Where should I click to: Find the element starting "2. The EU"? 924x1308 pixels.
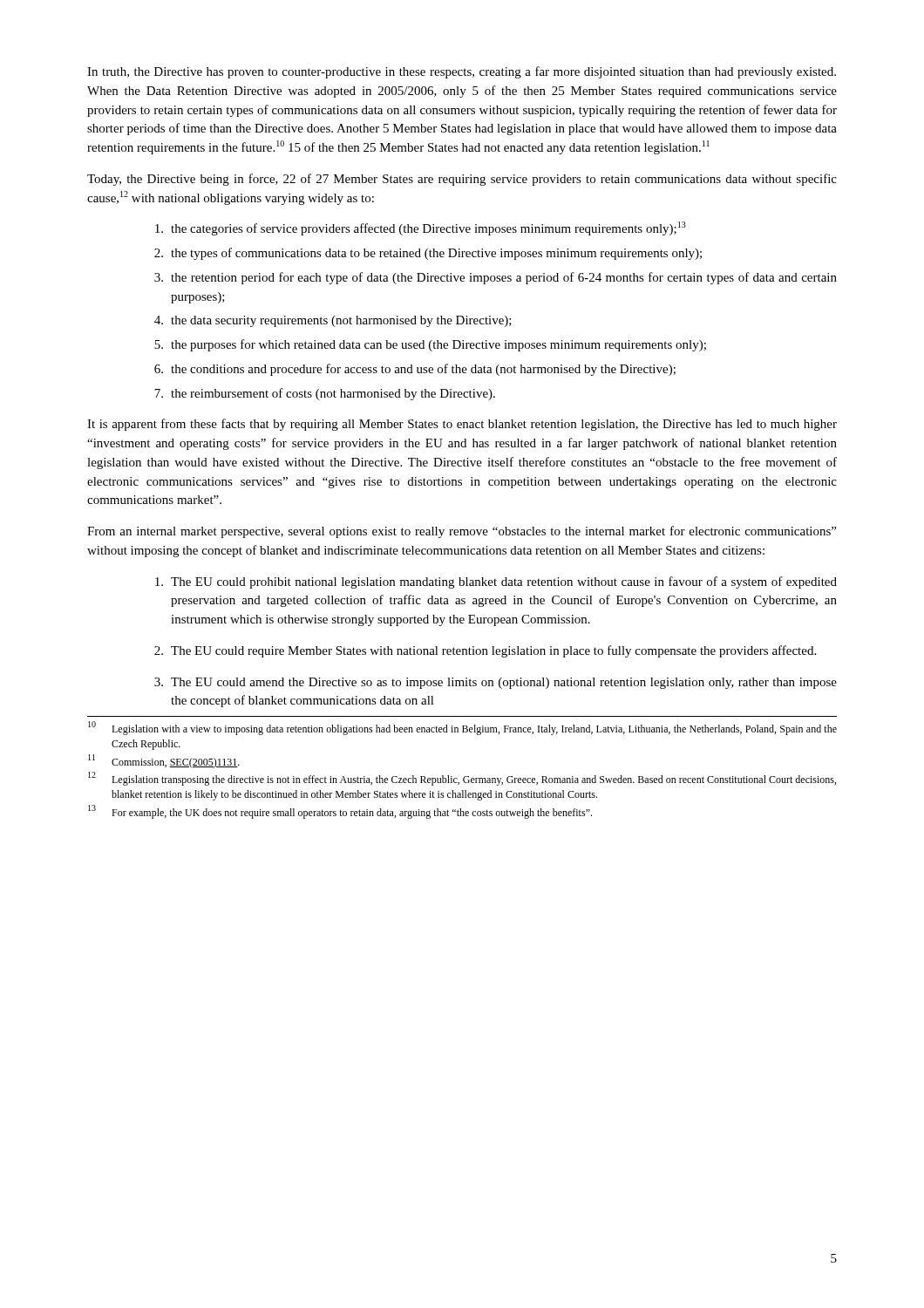point(462,651)
